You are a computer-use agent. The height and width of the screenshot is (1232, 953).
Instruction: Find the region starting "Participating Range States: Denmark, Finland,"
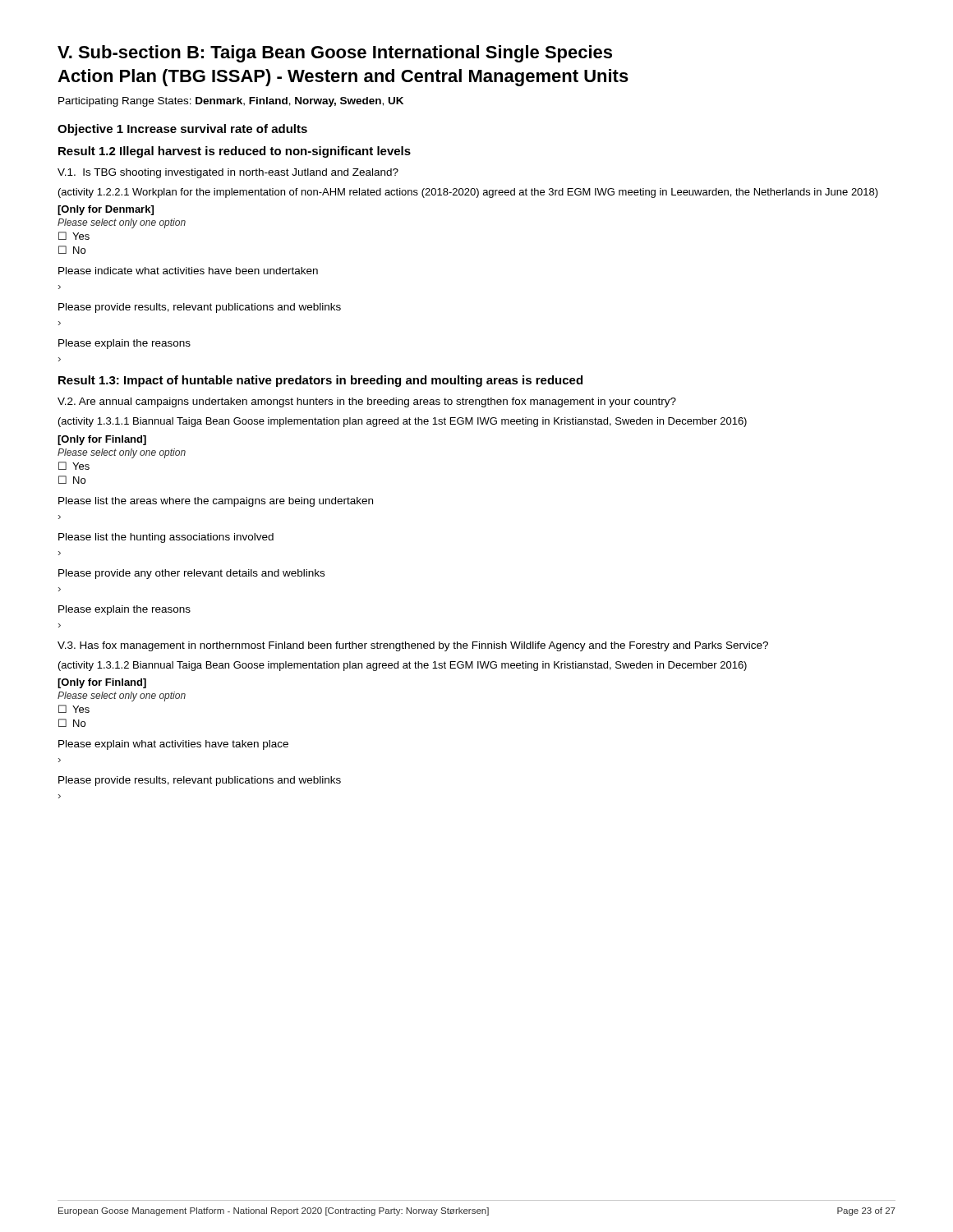(x=231, y=101)
